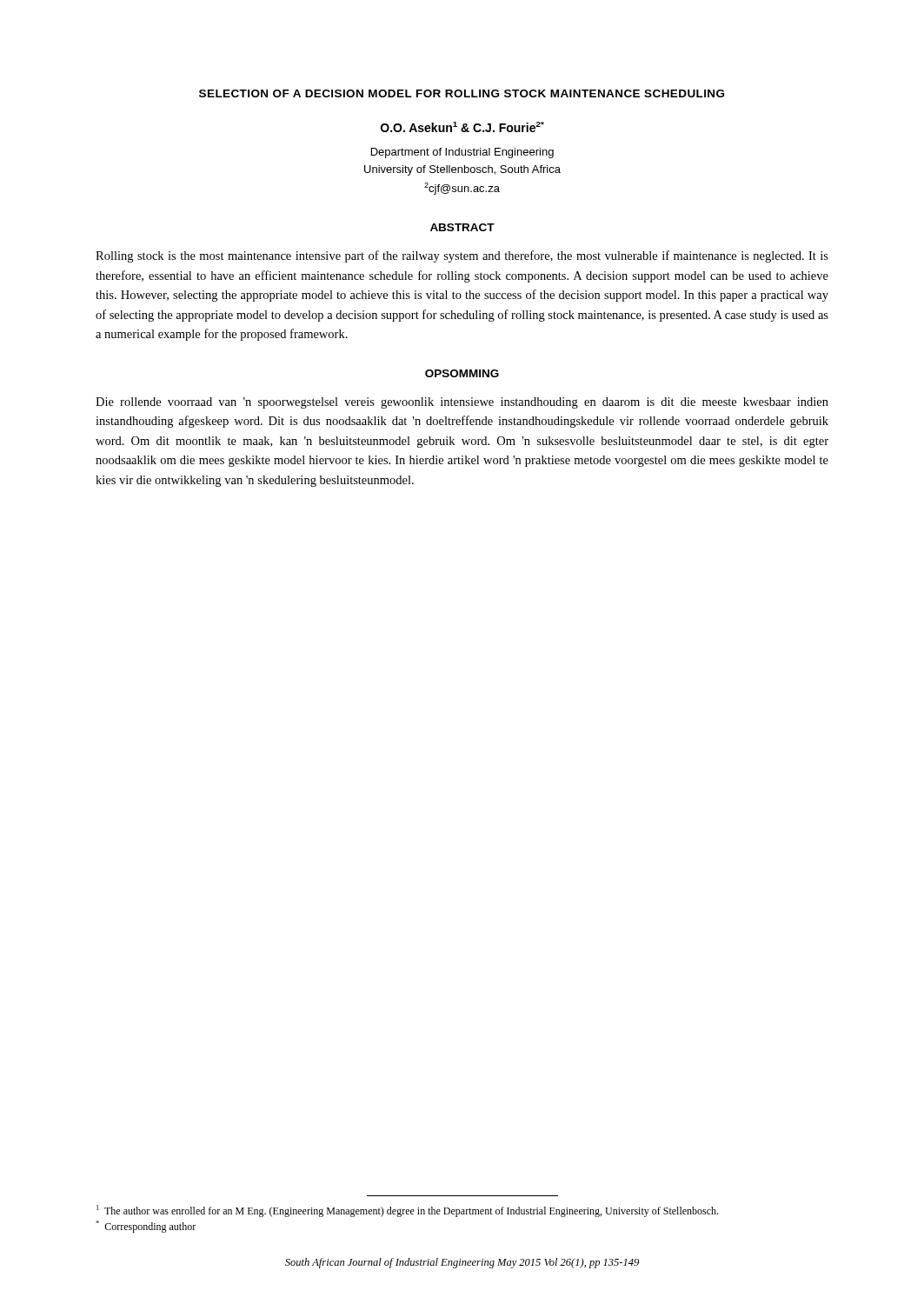
Task: Find the title on this page that starts "SELECTION OF A DECISION MODEL FOR ROLLING STOCK"
Action: pos(462,93)
